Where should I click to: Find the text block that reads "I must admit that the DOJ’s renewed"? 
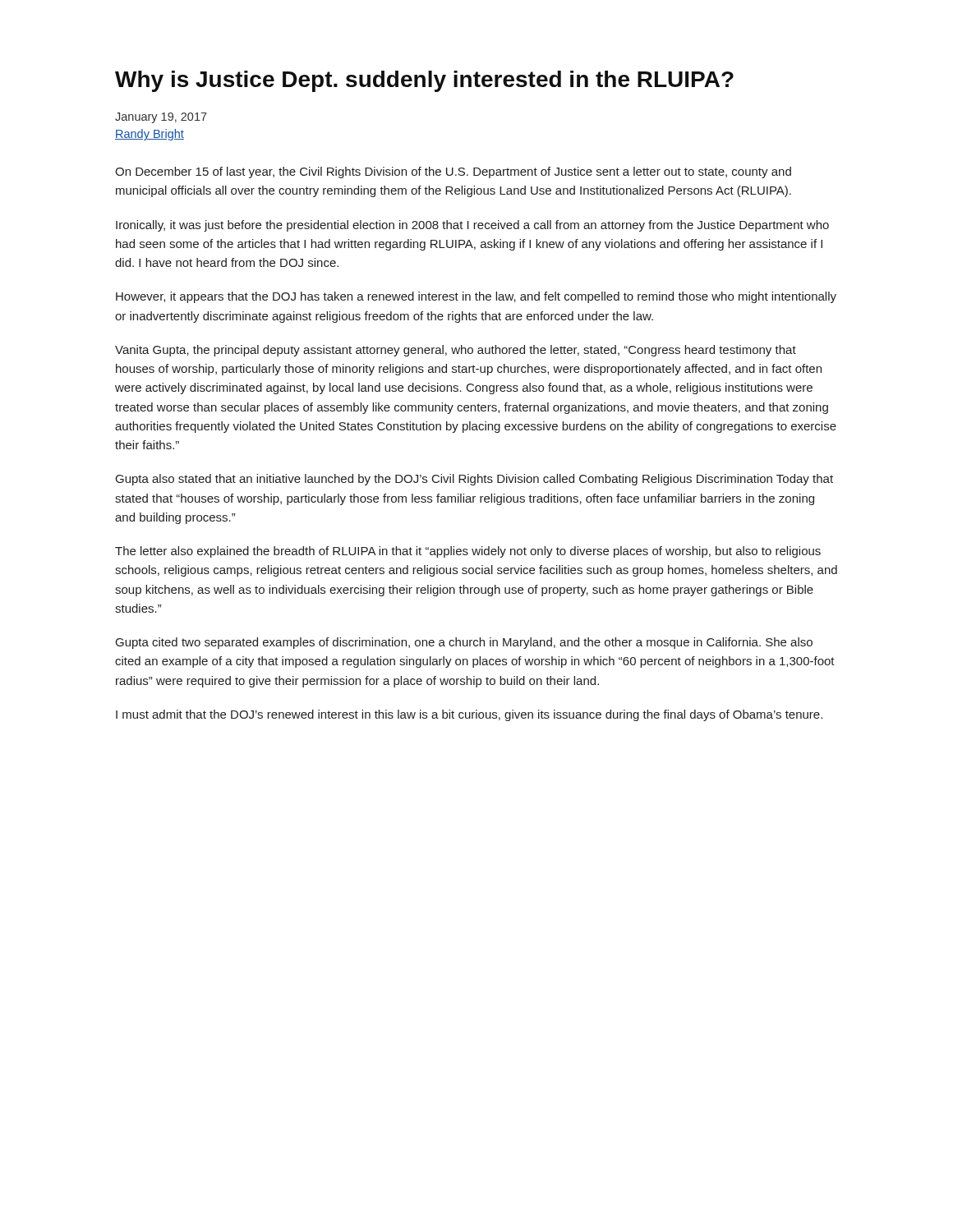point(469,714)
